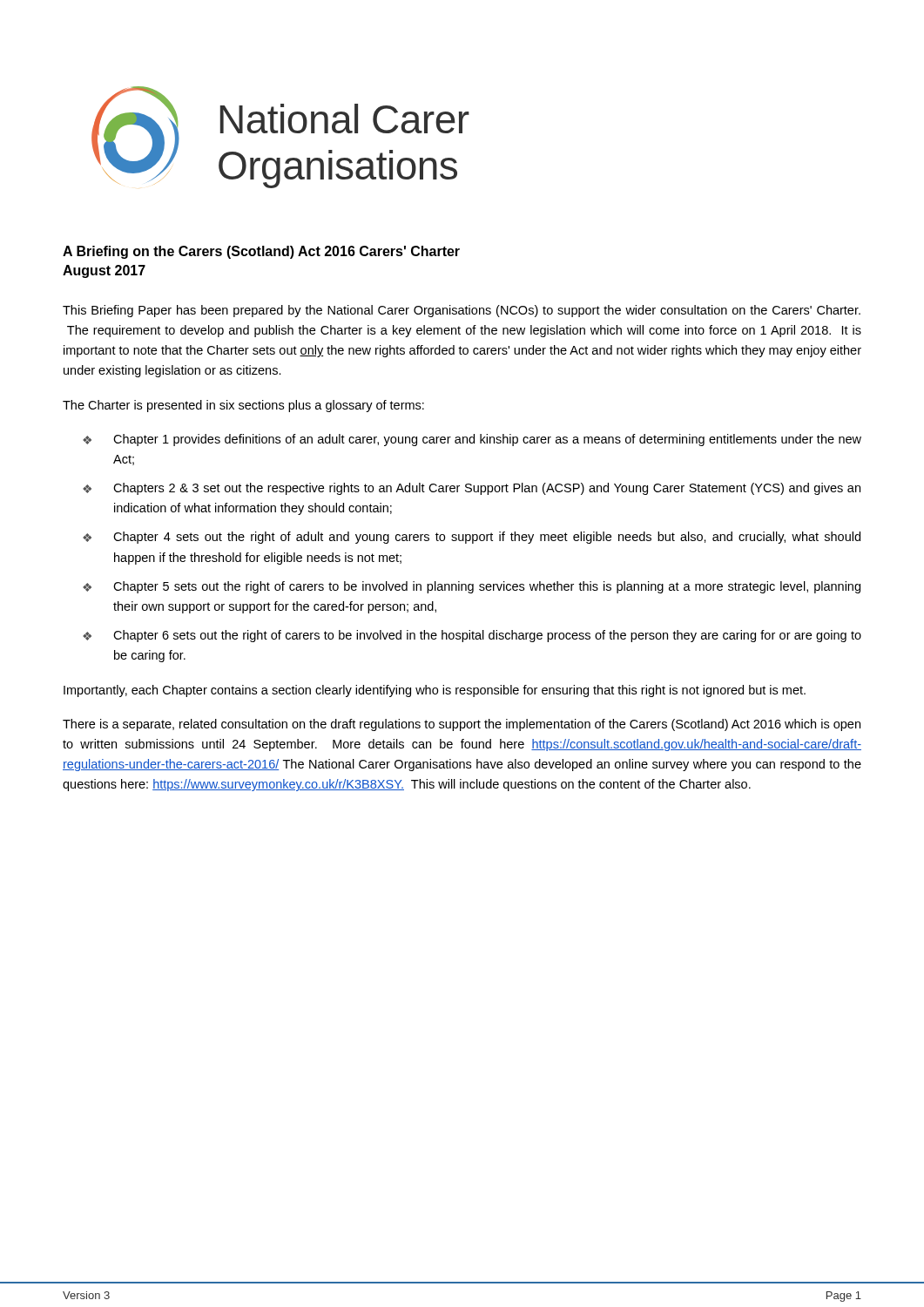Select the text block that says "Importantly, each Chapter contains"
Image resolution: width=924 pixels, height=1307 pixels.
point(435,690)
